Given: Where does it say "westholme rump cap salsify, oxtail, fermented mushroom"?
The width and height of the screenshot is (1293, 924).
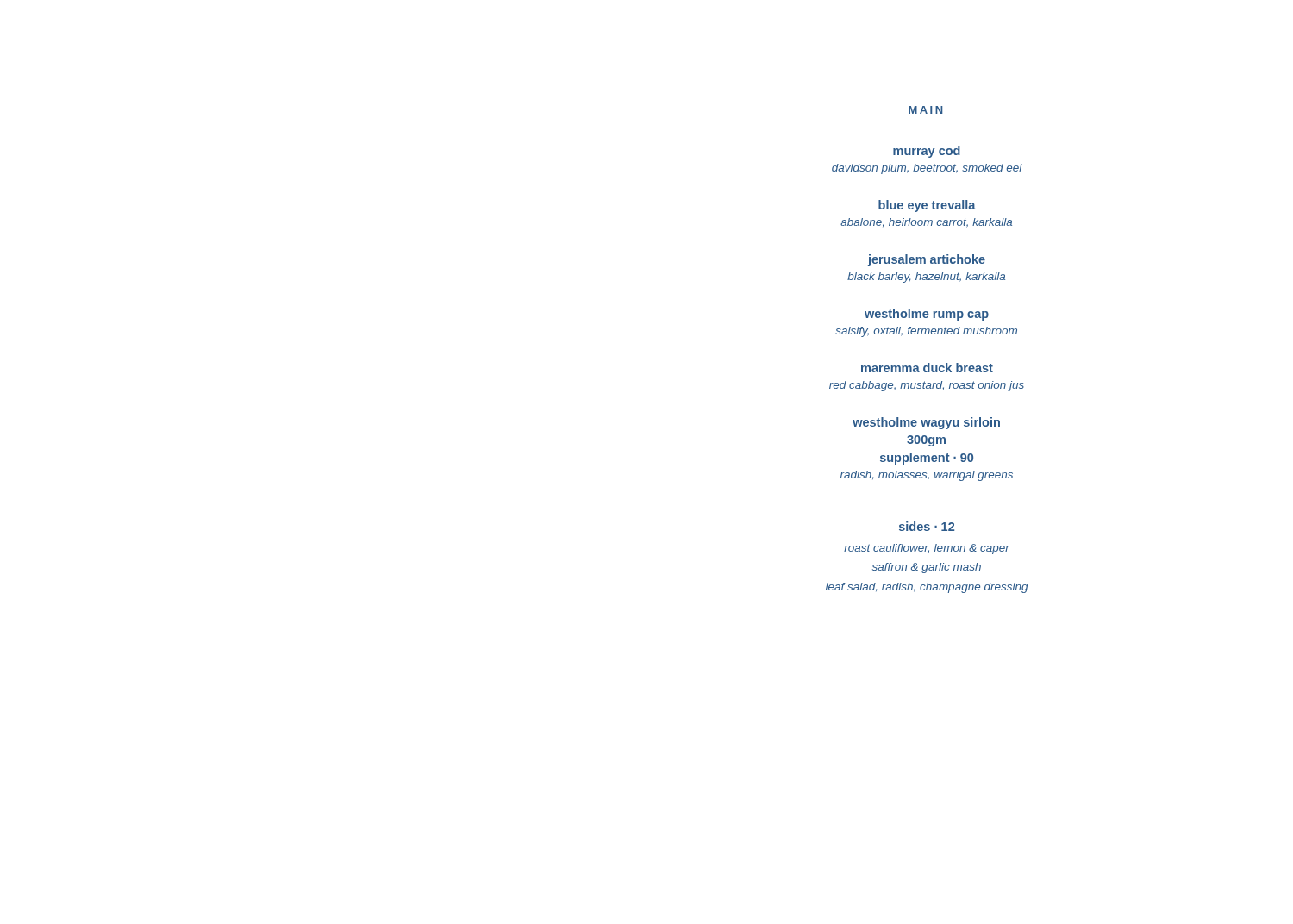Looking at the screenshot, I should 927,322.
